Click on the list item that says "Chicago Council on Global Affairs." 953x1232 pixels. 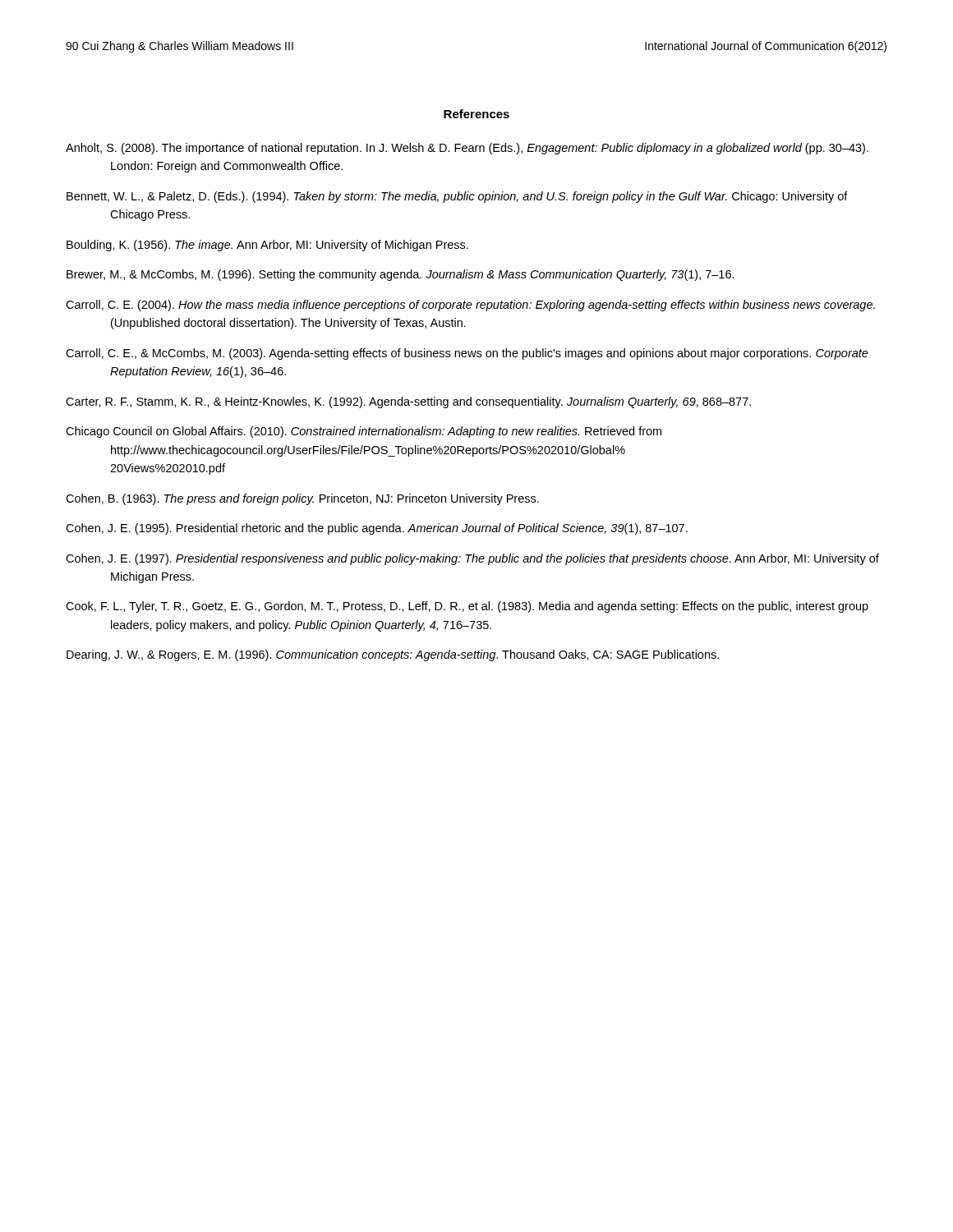[364, 450]
